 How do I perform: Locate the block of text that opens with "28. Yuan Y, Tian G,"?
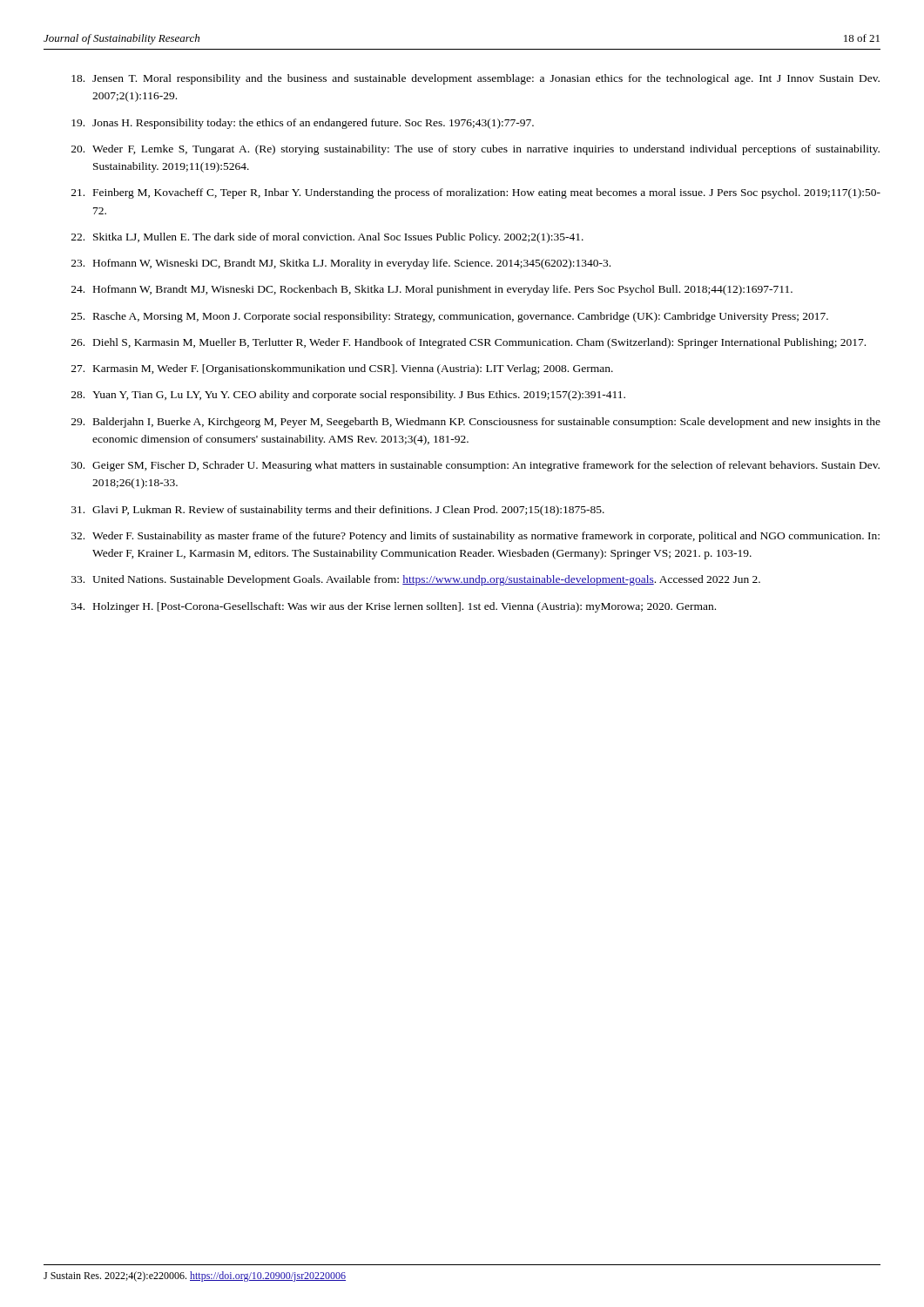point(462,395)
